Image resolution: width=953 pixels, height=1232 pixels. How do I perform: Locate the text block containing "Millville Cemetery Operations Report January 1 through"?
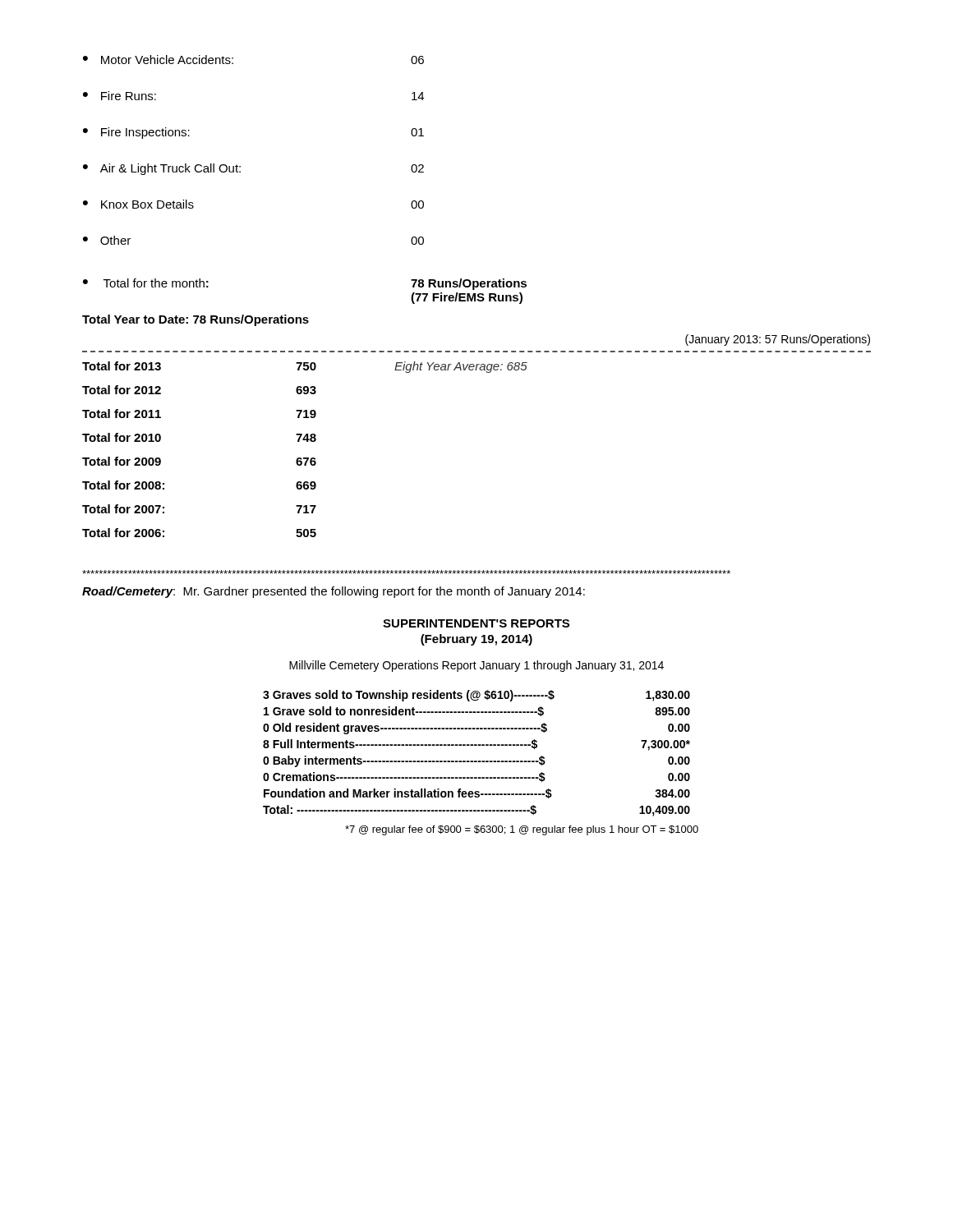point(476,665)
